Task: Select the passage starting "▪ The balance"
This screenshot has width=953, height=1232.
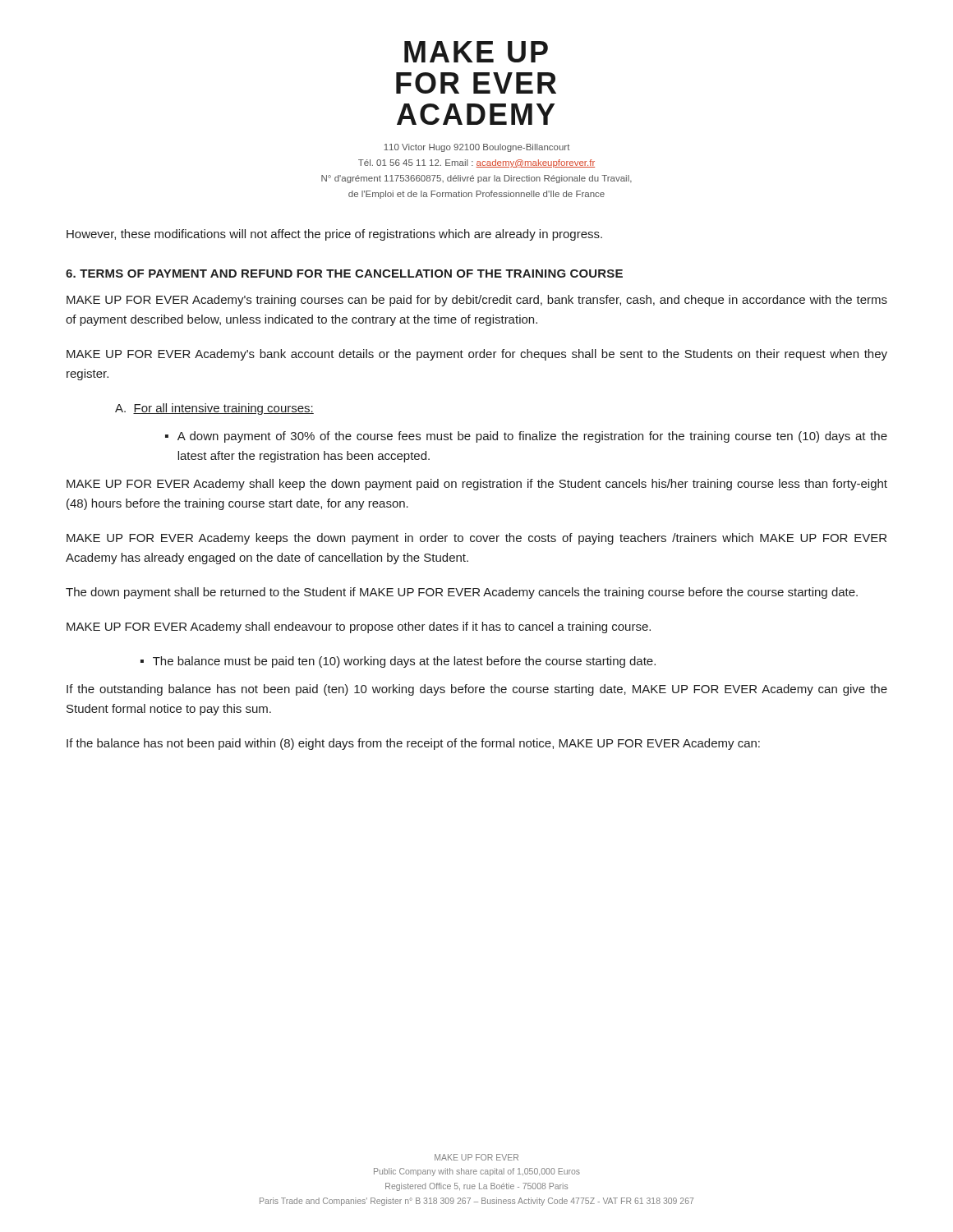Action: click(x=398, y=661)
